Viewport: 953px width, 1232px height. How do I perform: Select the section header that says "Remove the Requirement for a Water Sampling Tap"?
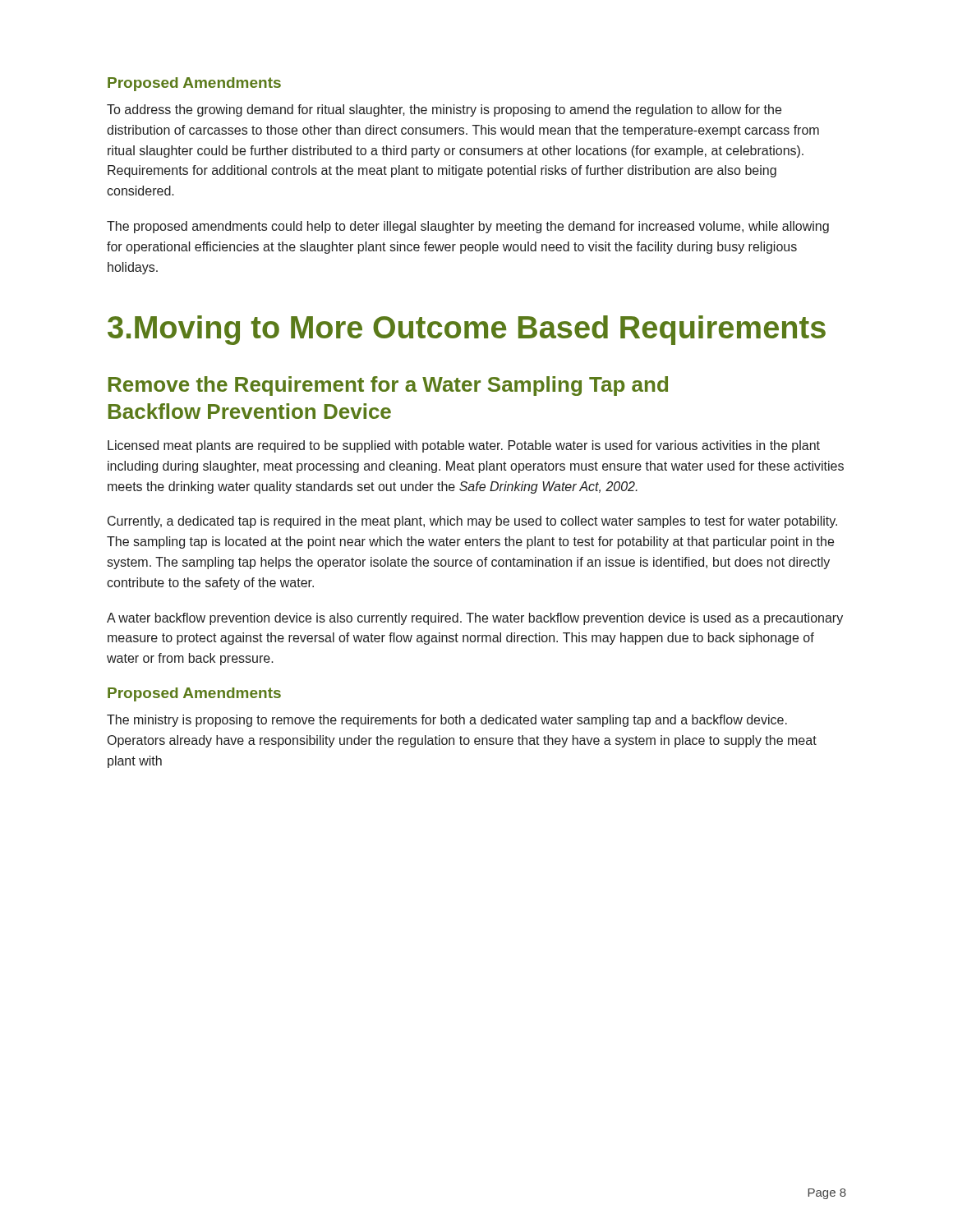coord(476,398)
